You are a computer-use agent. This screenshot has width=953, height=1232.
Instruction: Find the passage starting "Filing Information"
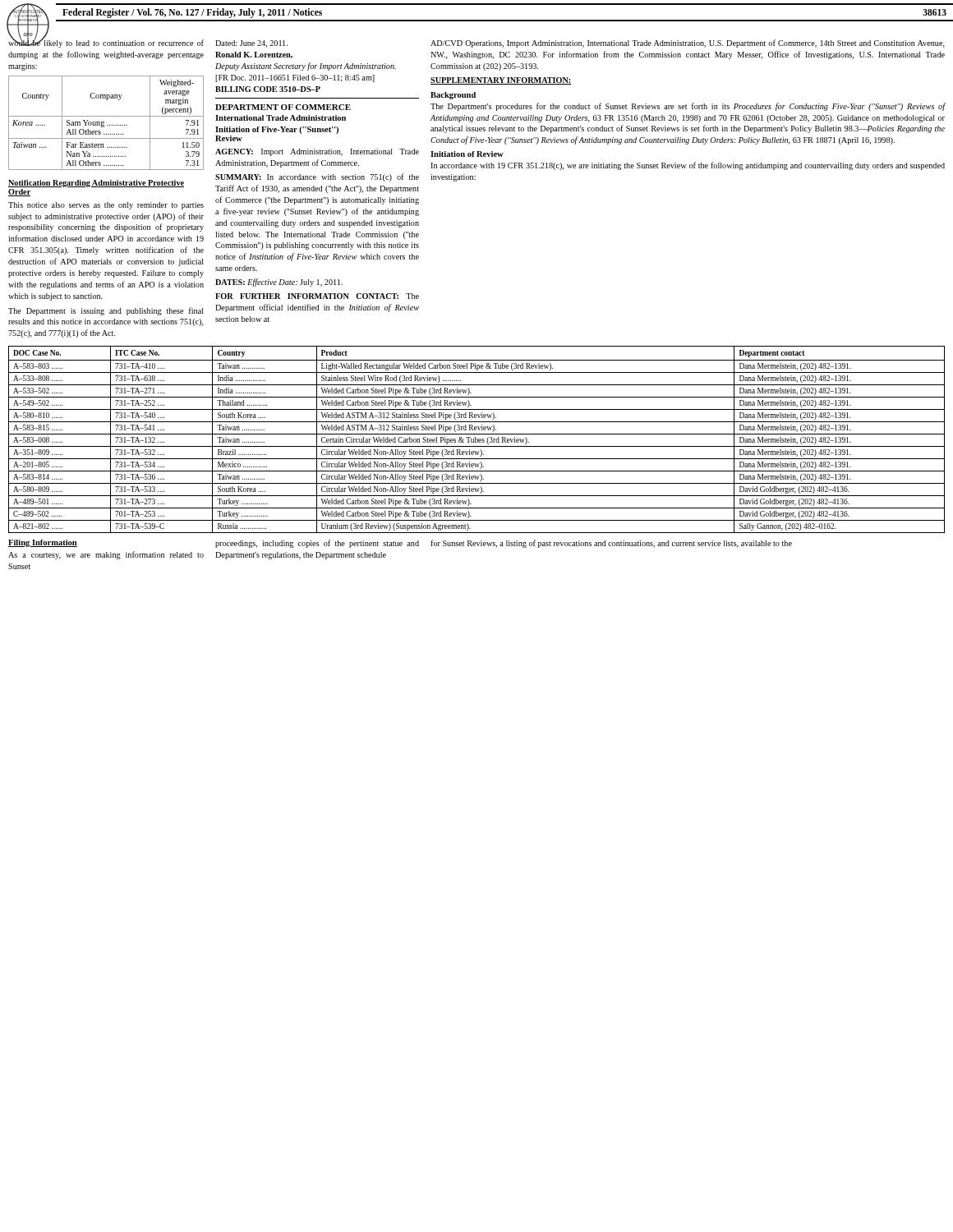(43, 543)
